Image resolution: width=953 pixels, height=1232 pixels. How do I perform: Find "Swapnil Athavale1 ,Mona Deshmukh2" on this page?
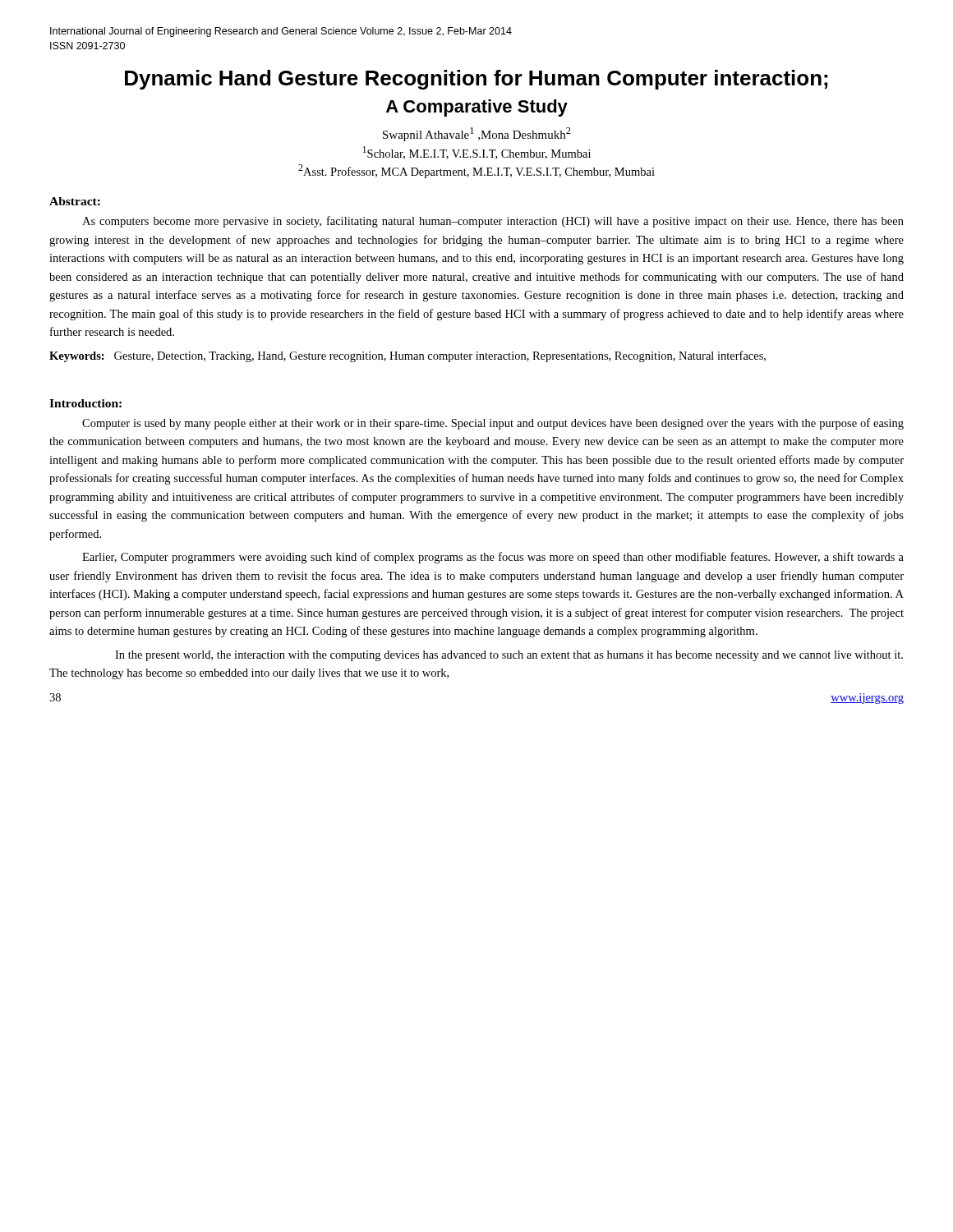pyautogui.click(x=476, y=133)
